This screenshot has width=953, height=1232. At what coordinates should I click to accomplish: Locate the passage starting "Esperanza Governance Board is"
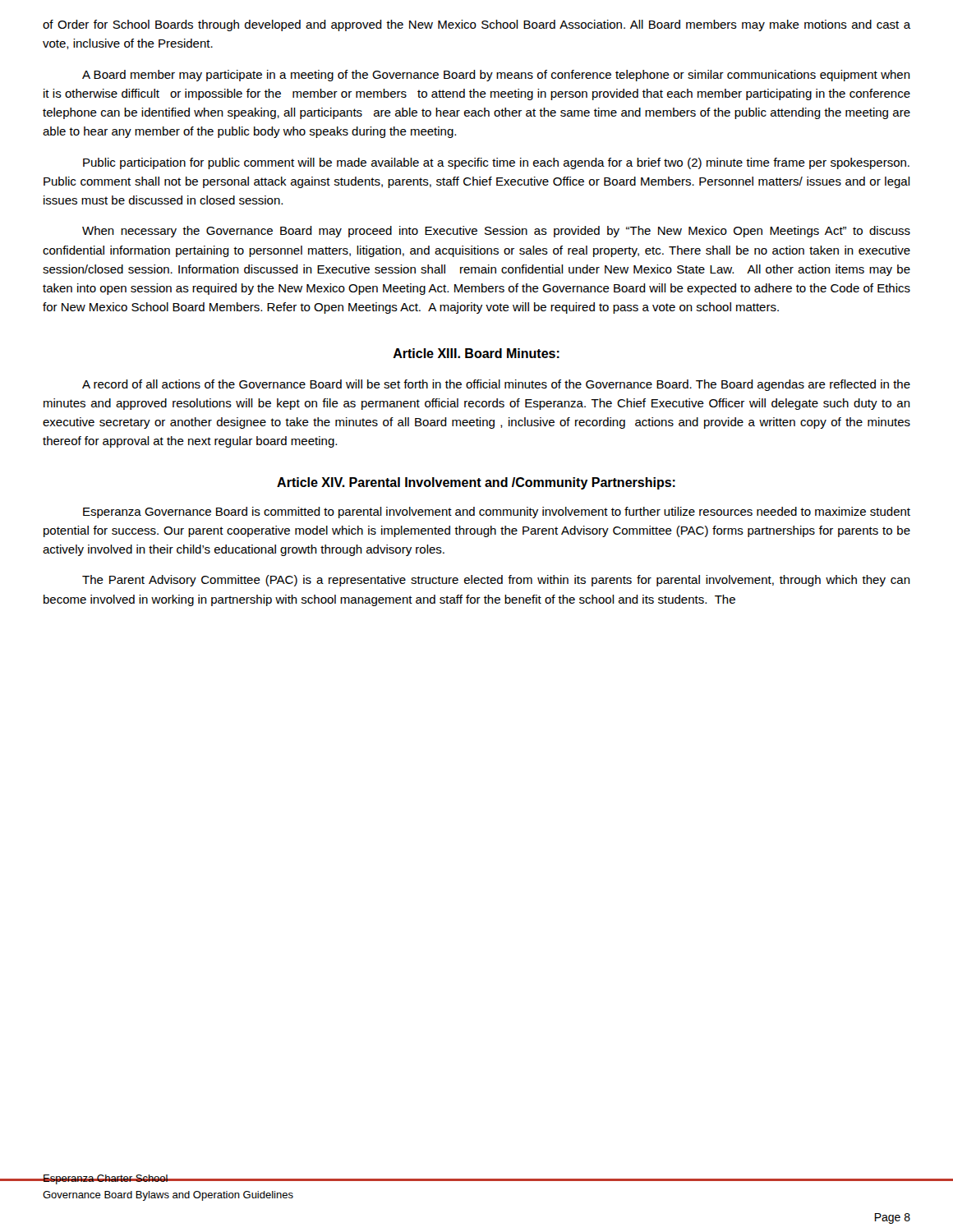(x=476, y=530)
